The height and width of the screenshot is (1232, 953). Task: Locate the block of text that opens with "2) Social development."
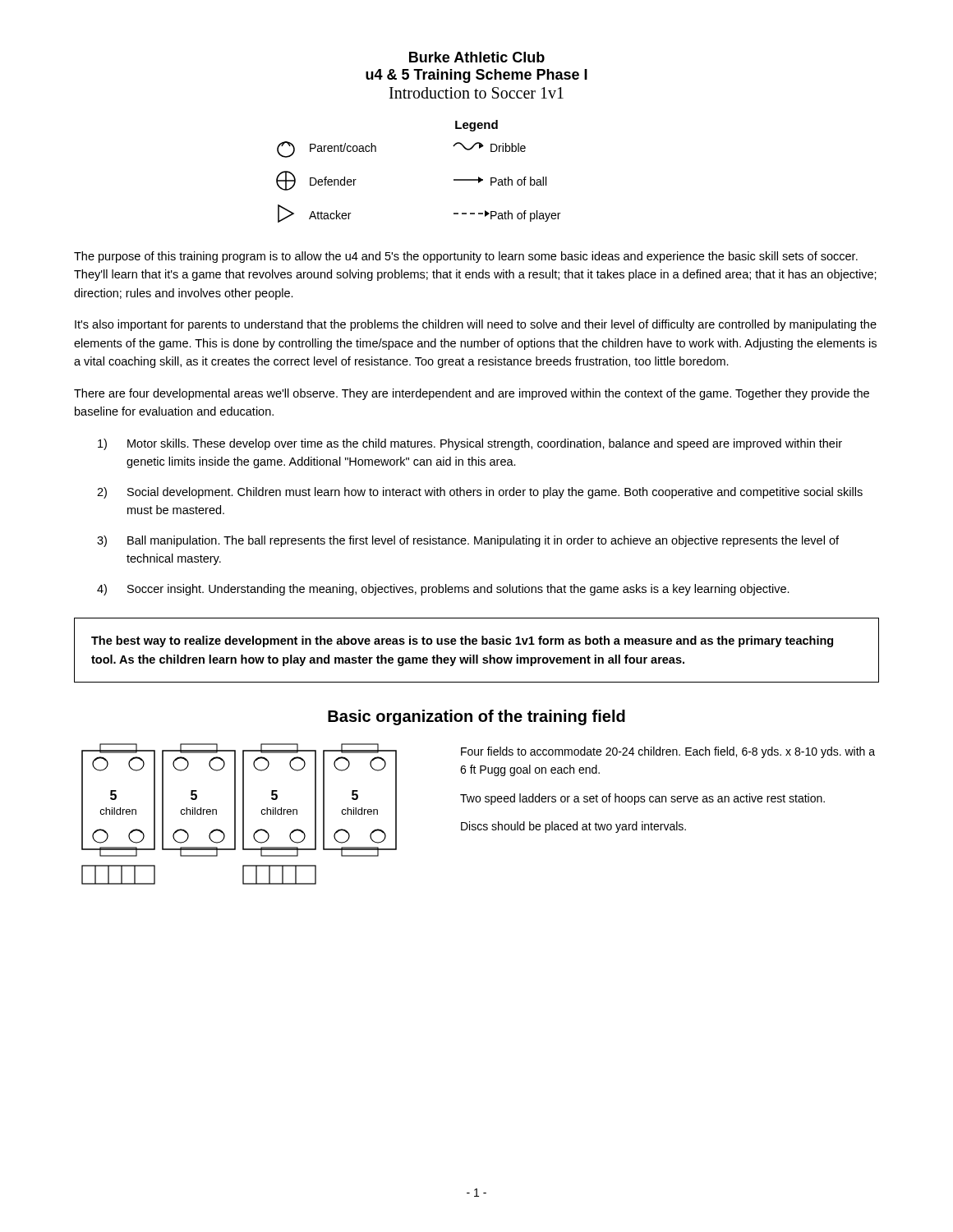click(476, 501)
